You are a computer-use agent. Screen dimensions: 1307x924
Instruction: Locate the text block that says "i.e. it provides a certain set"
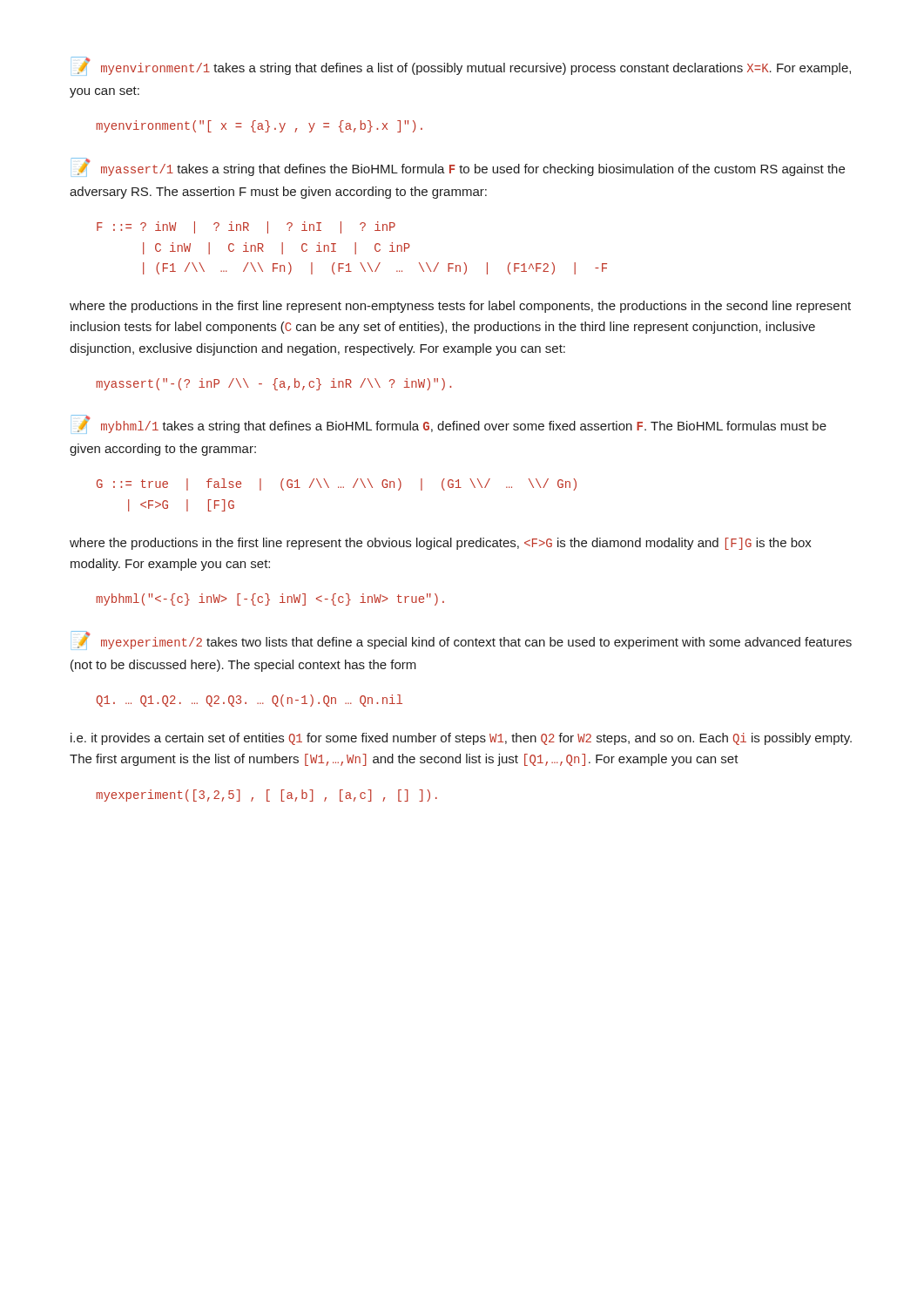click(x=461, y=749)
